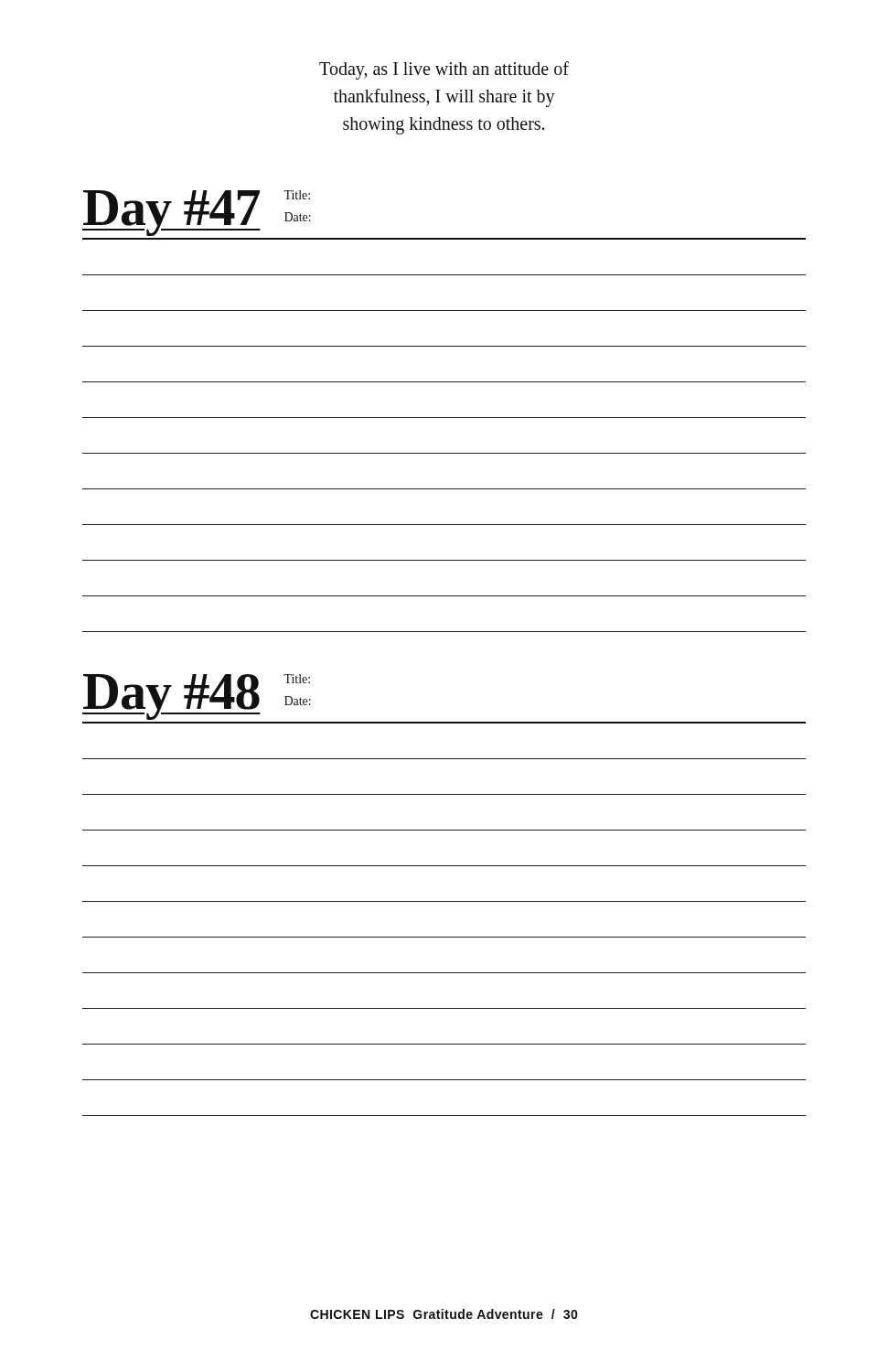
Task: Point to the passage starting "Today, as I live with an"
Action: [x=444, y=96]
